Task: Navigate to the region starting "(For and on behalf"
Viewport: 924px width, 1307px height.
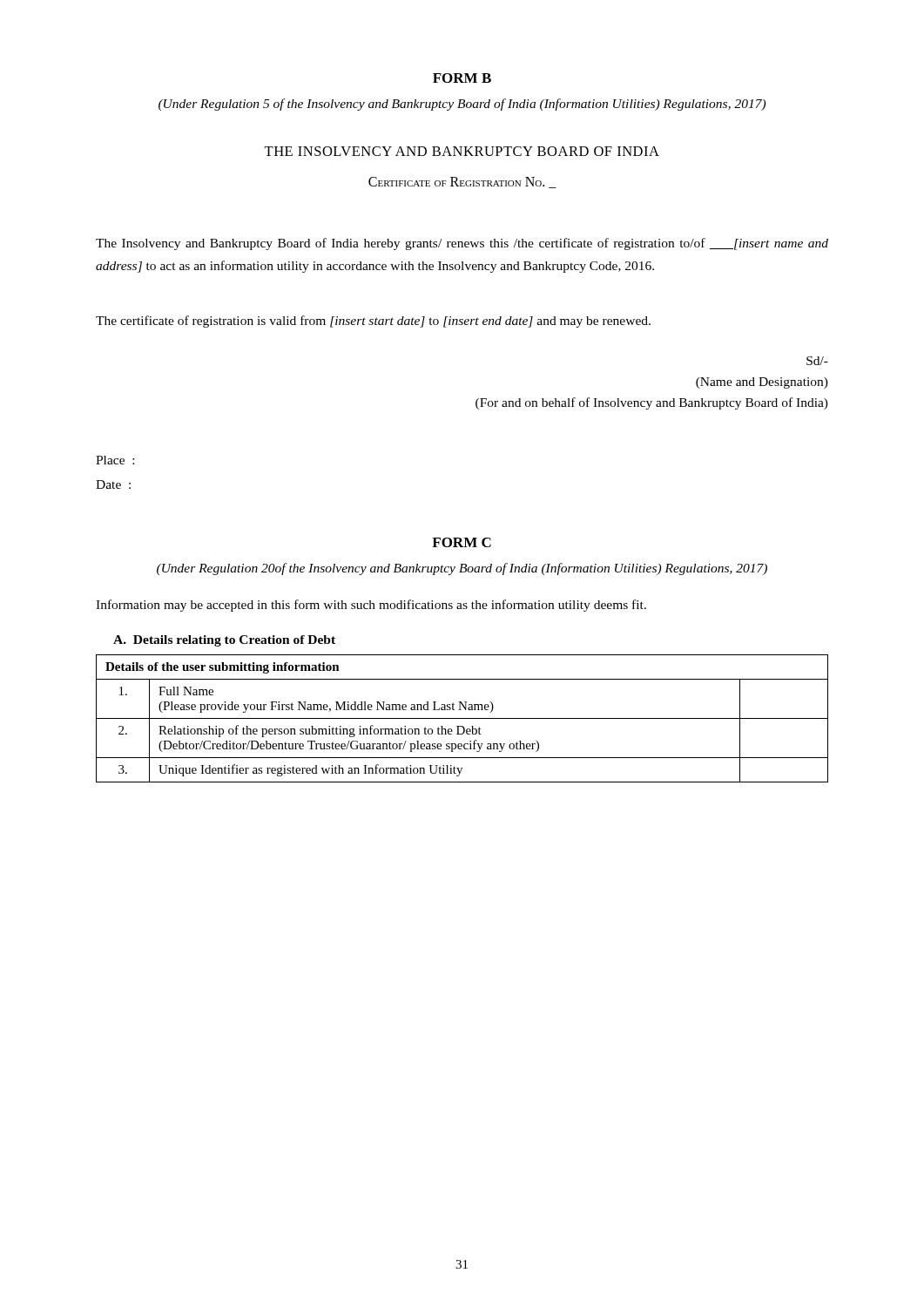Action: [652, 402]
